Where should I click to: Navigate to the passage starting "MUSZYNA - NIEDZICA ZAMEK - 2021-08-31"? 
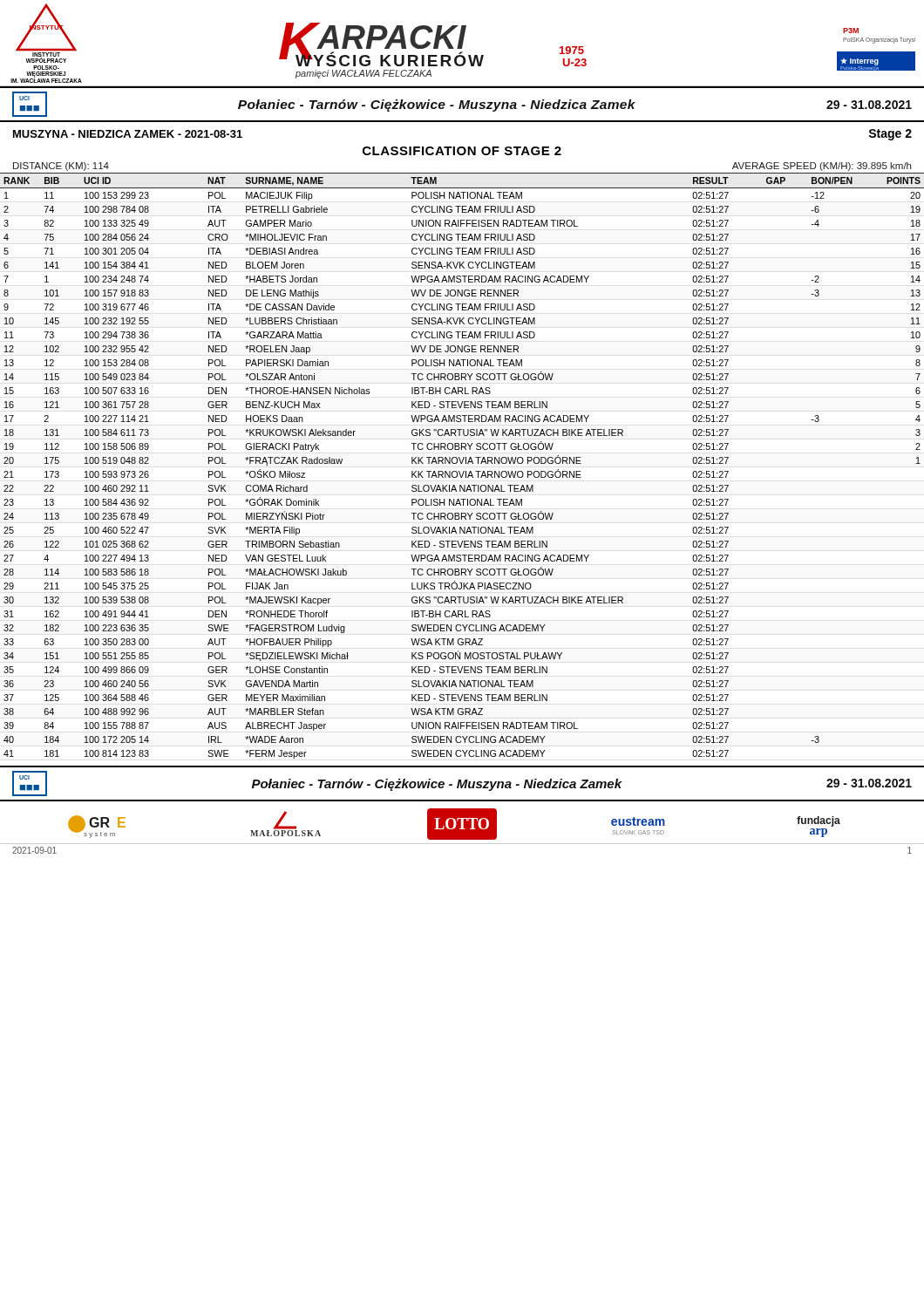[462, 133]
